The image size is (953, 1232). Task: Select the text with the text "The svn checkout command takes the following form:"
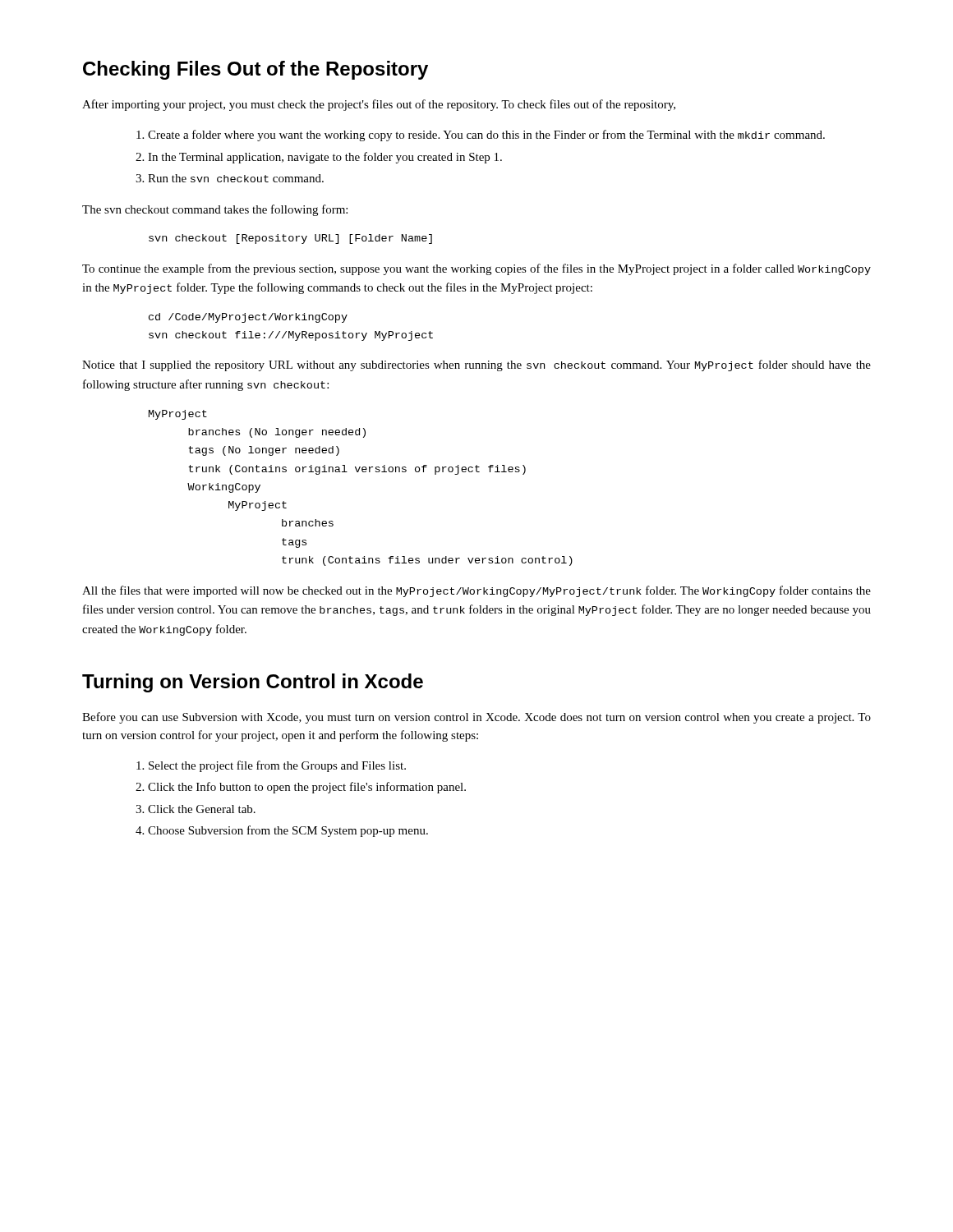pyautogui.click(x=215, y=210)
